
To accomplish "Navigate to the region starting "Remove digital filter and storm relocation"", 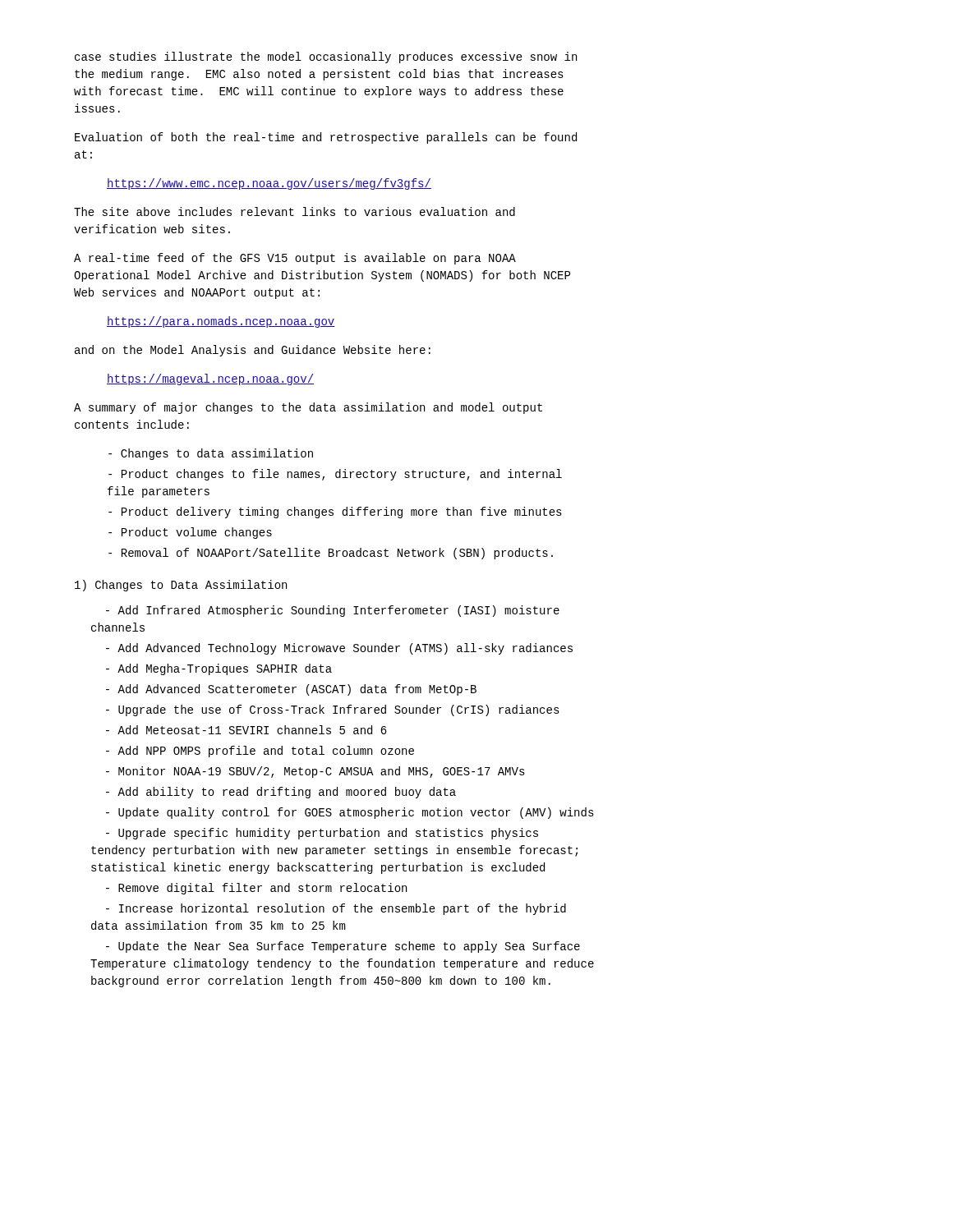I will (249, 889).
